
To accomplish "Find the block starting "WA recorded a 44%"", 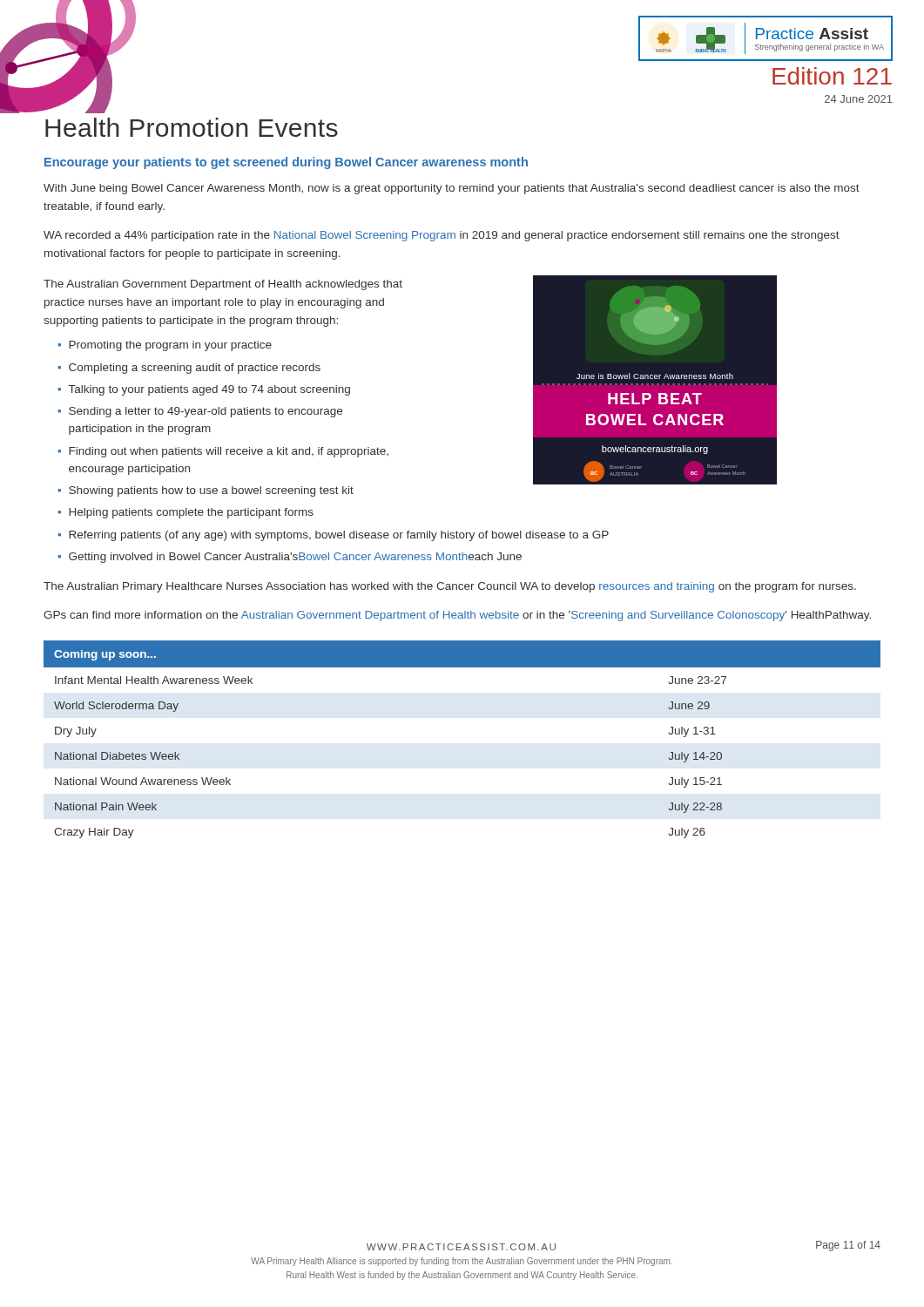I will 441,244.
